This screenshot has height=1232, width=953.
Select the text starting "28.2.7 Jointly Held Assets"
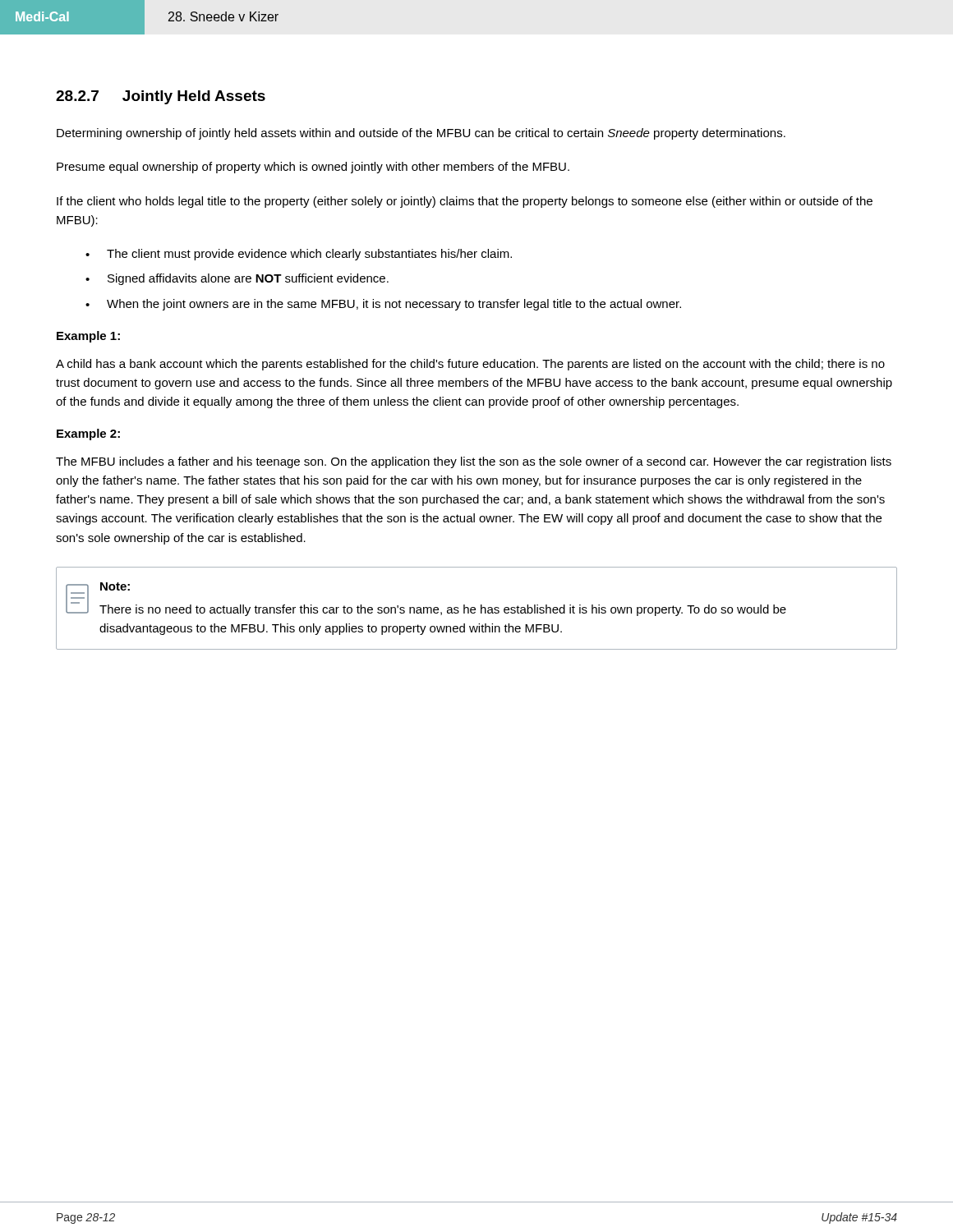(x=161, y=96)
